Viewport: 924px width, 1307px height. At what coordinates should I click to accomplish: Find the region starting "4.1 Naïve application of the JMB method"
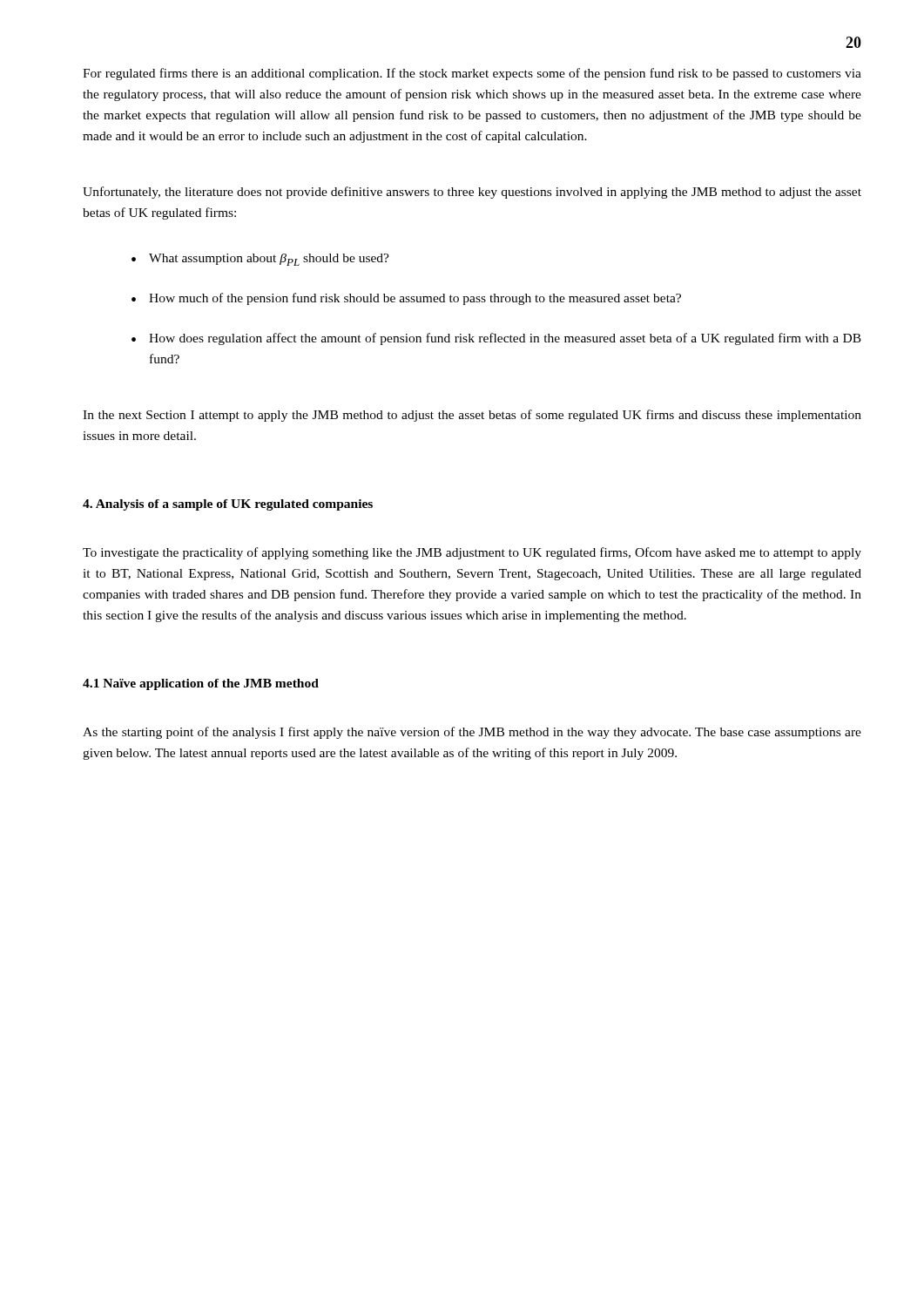point(201,683)
